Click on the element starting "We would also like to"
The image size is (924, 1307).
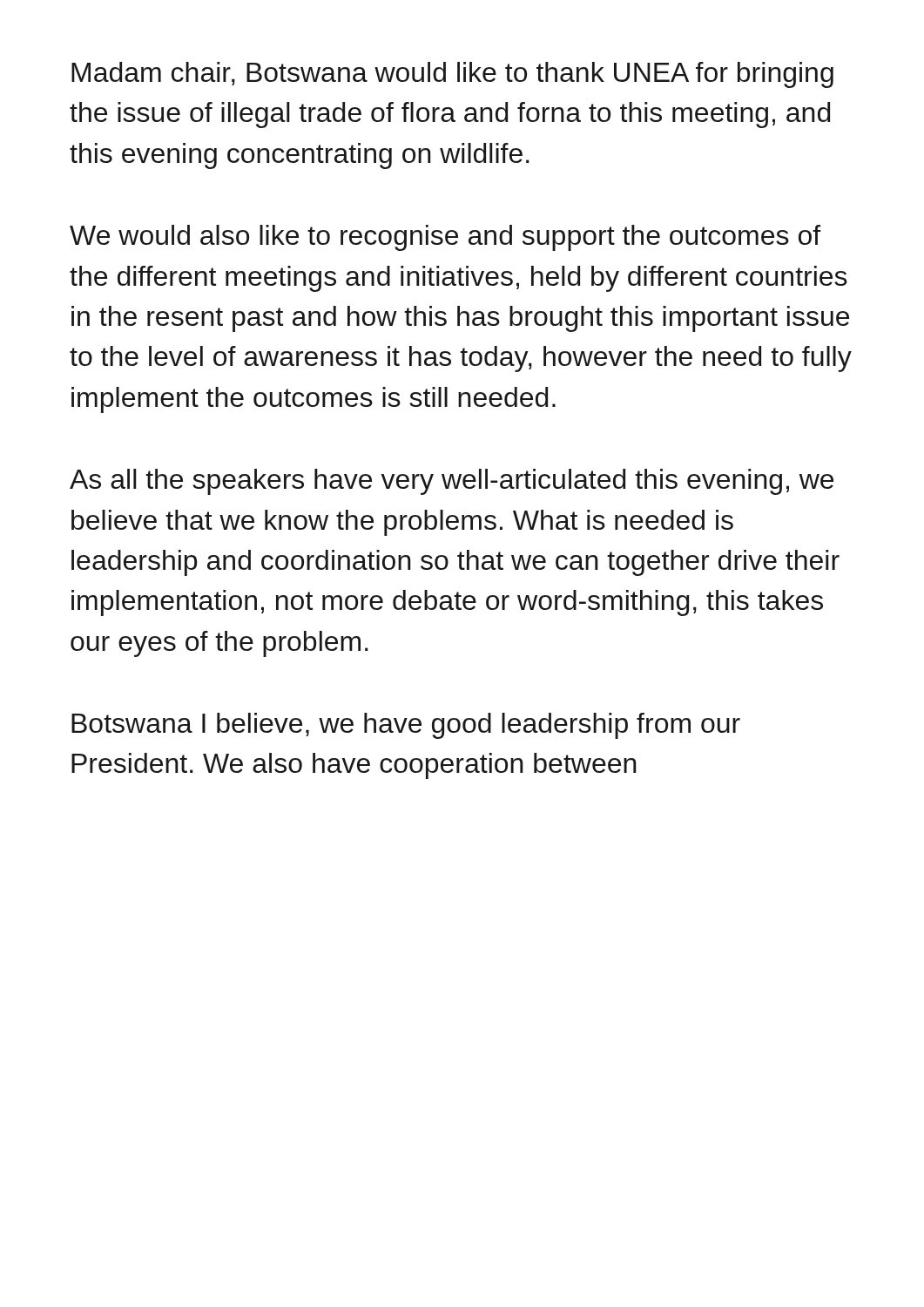point(461,316)
